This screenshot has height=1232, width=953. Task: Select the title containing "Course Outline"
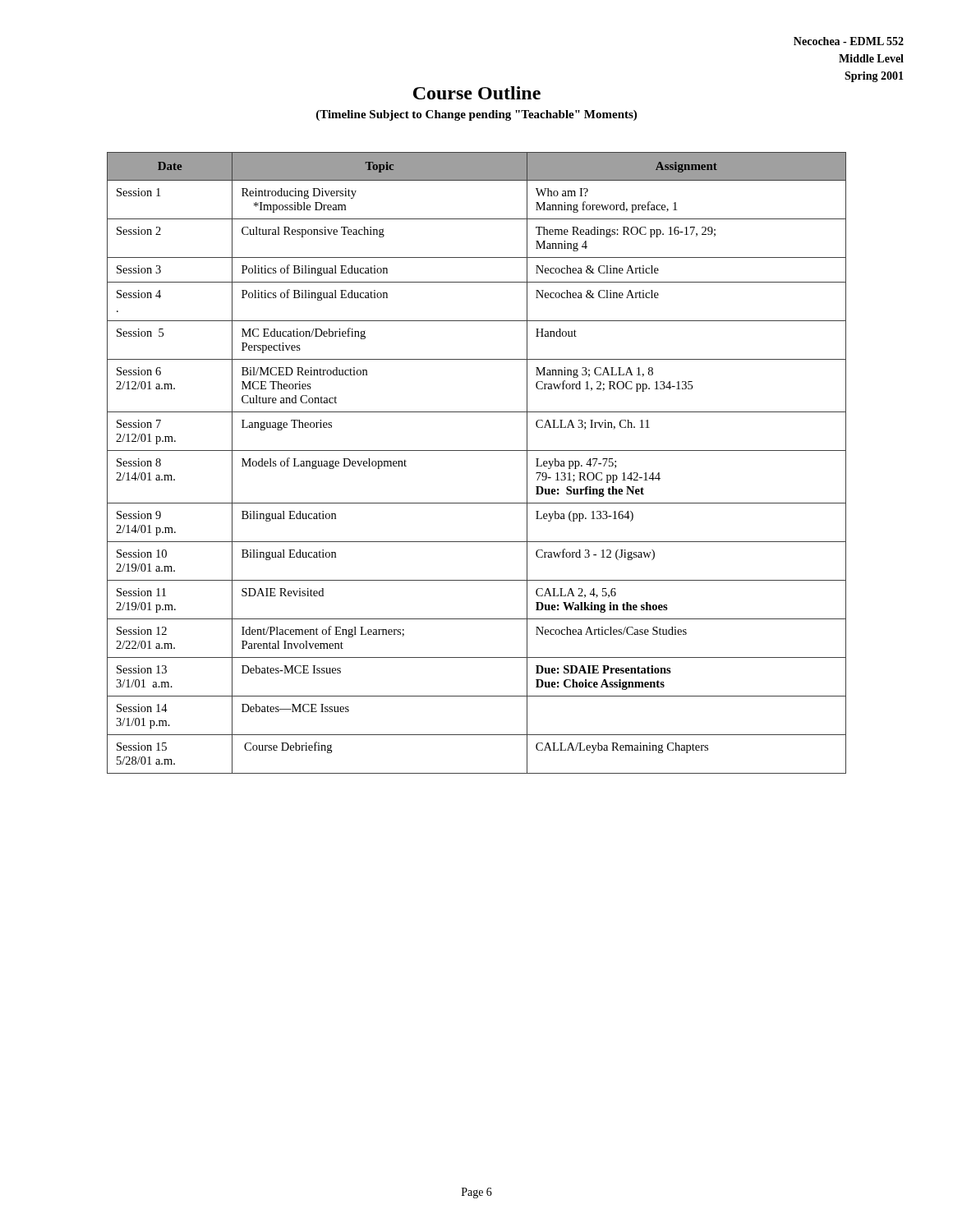click(476, 93)
